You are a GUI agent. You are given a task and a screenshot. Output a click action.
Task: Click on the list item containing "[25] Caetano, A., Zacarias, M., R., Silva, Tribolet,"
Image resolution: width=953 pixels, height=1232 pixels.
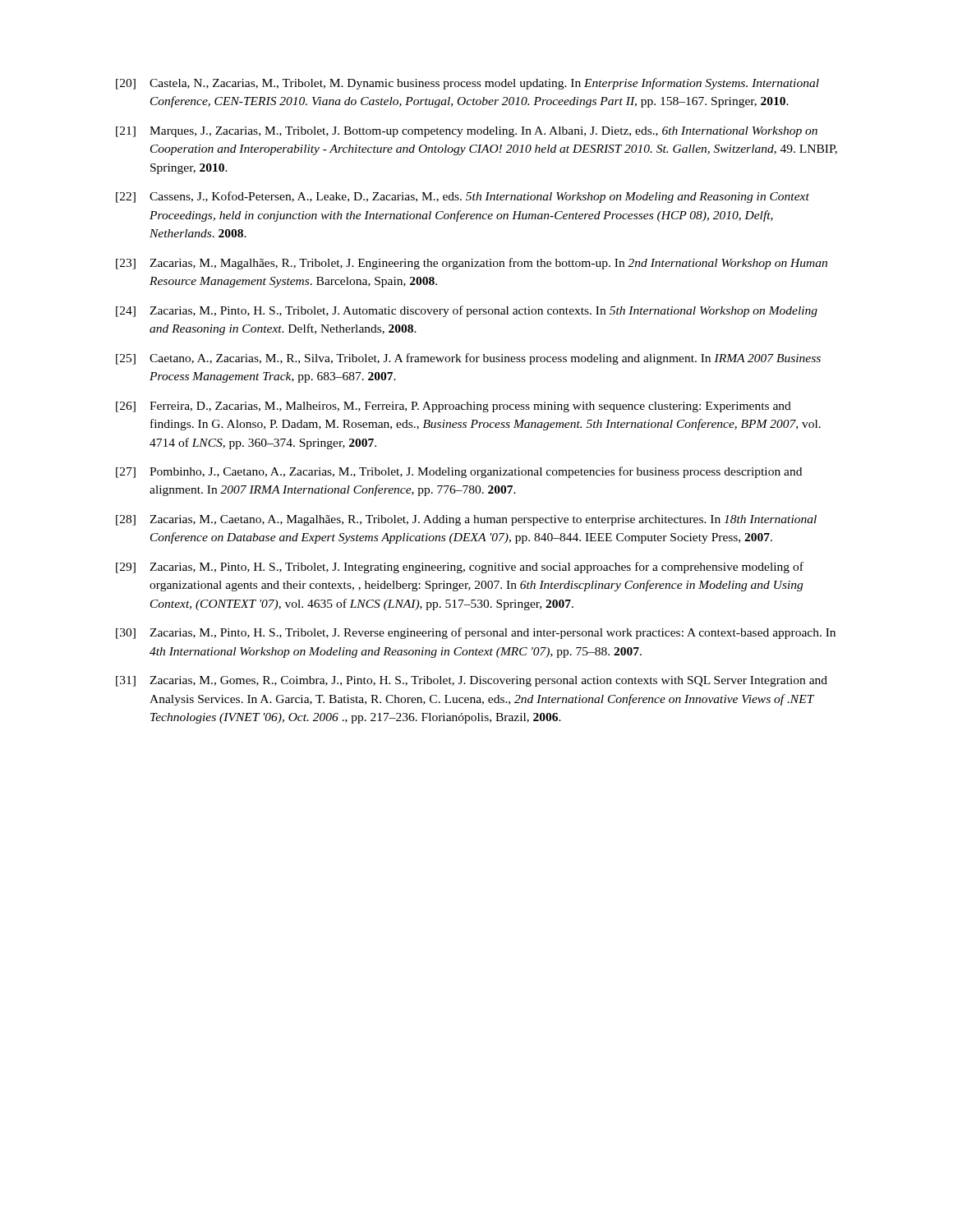[476, 367]
